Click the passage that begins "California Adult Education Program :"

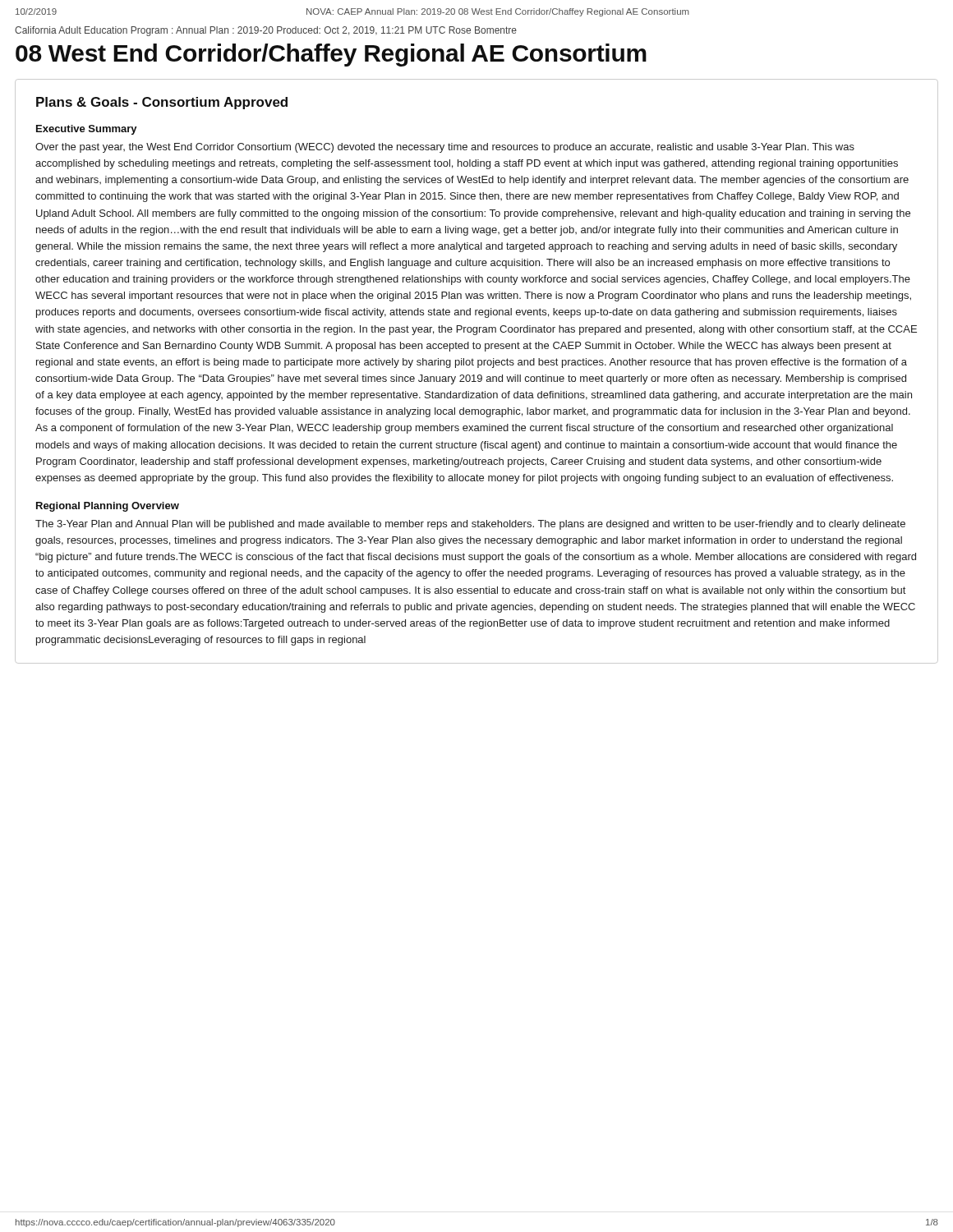266,30
